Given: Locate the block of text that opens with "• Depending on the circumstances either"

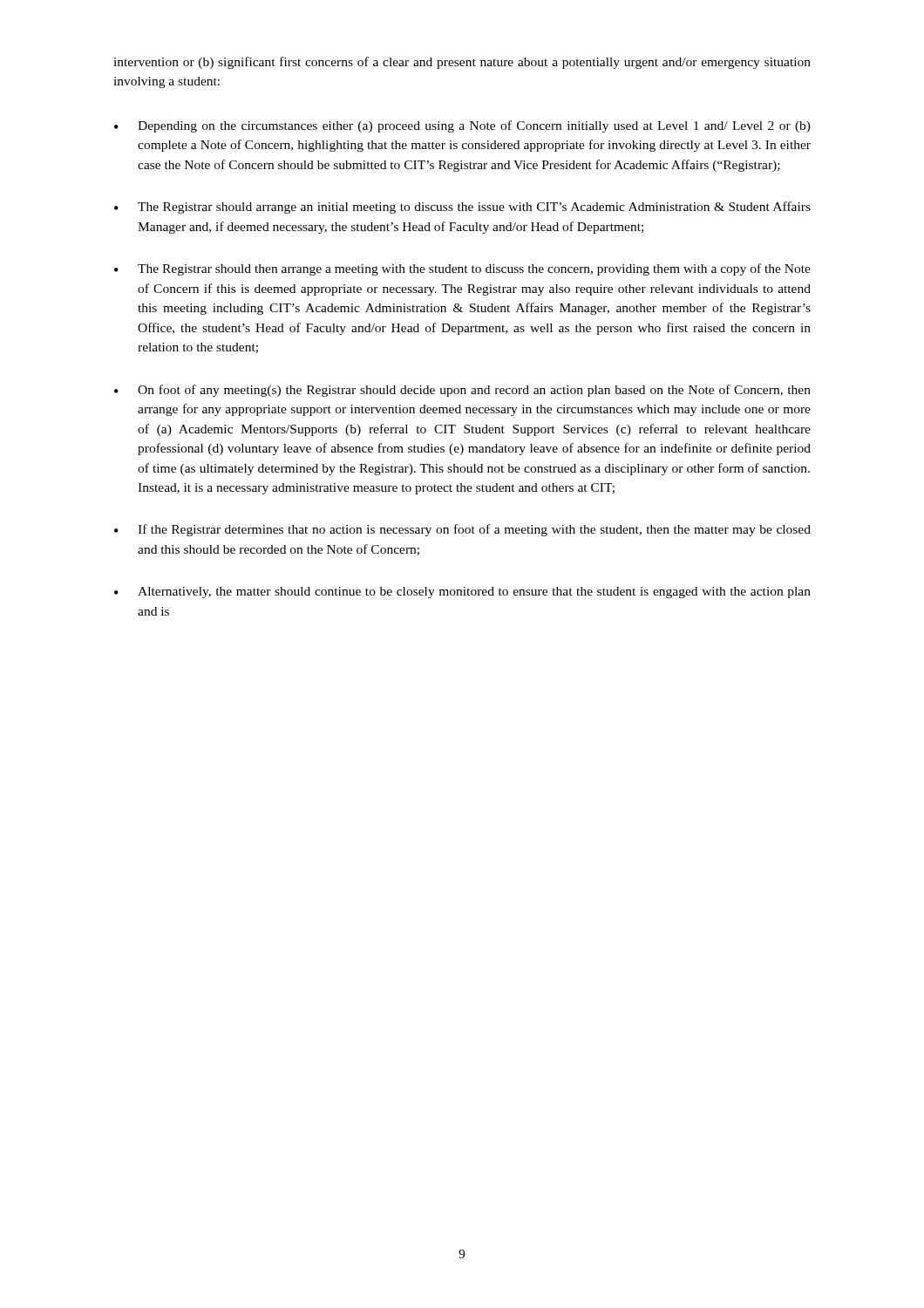Looking at the screenshot, I should coord(462,145).
